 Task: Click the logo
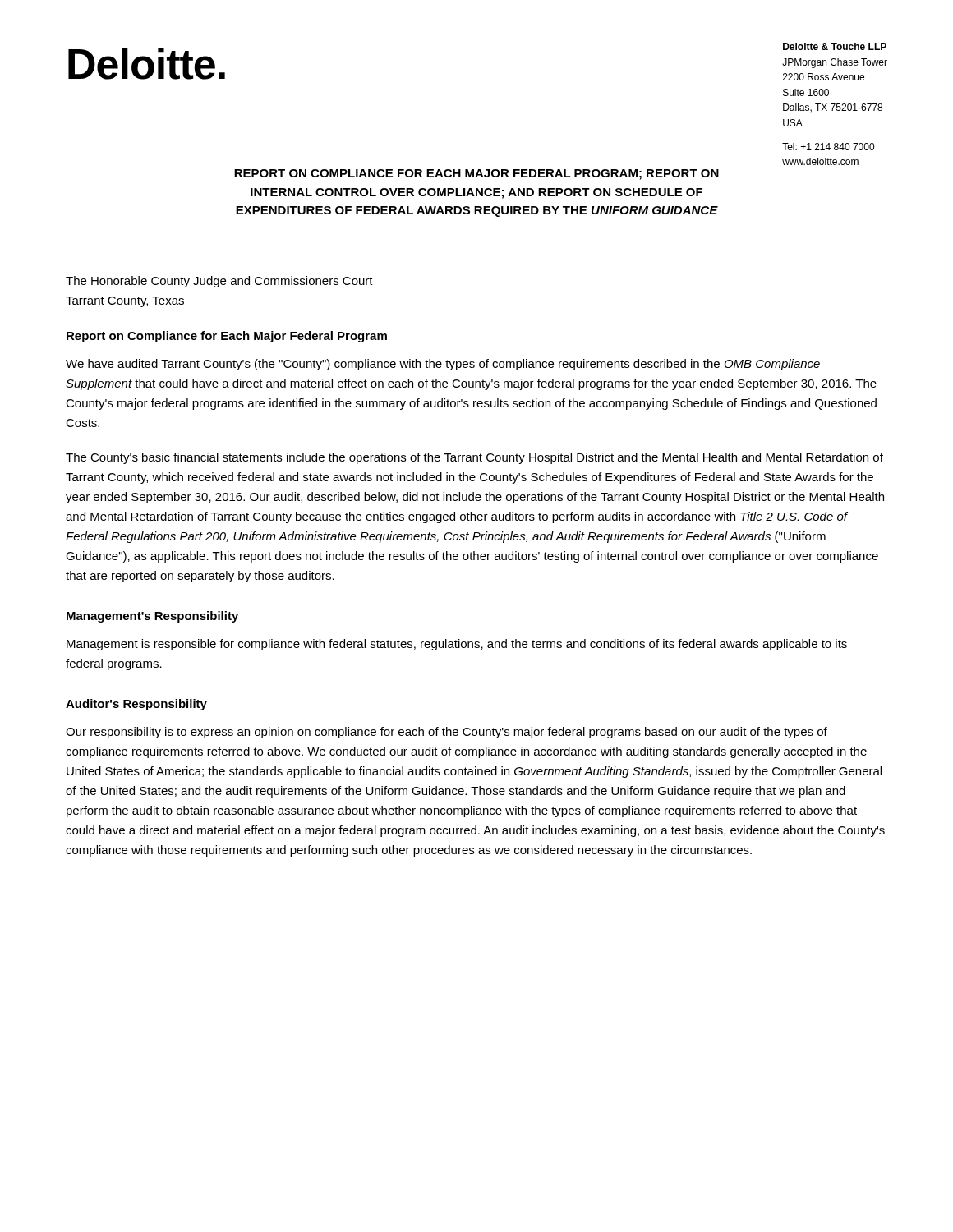(x=146, y=64)
